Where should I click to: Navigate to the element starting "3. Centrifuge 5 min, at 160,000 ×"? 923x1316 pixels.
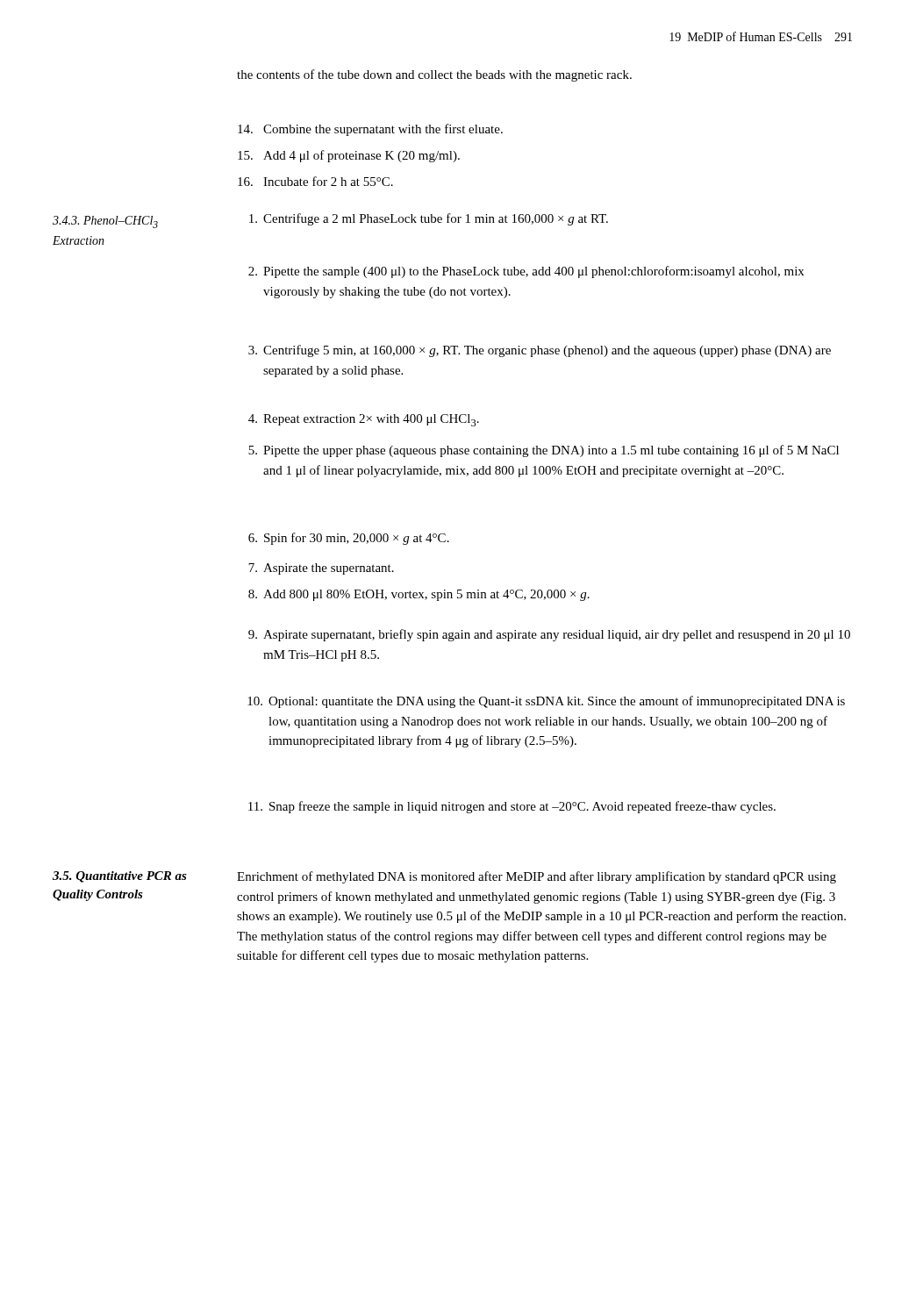pyautogui.click(x=544, y=360)
